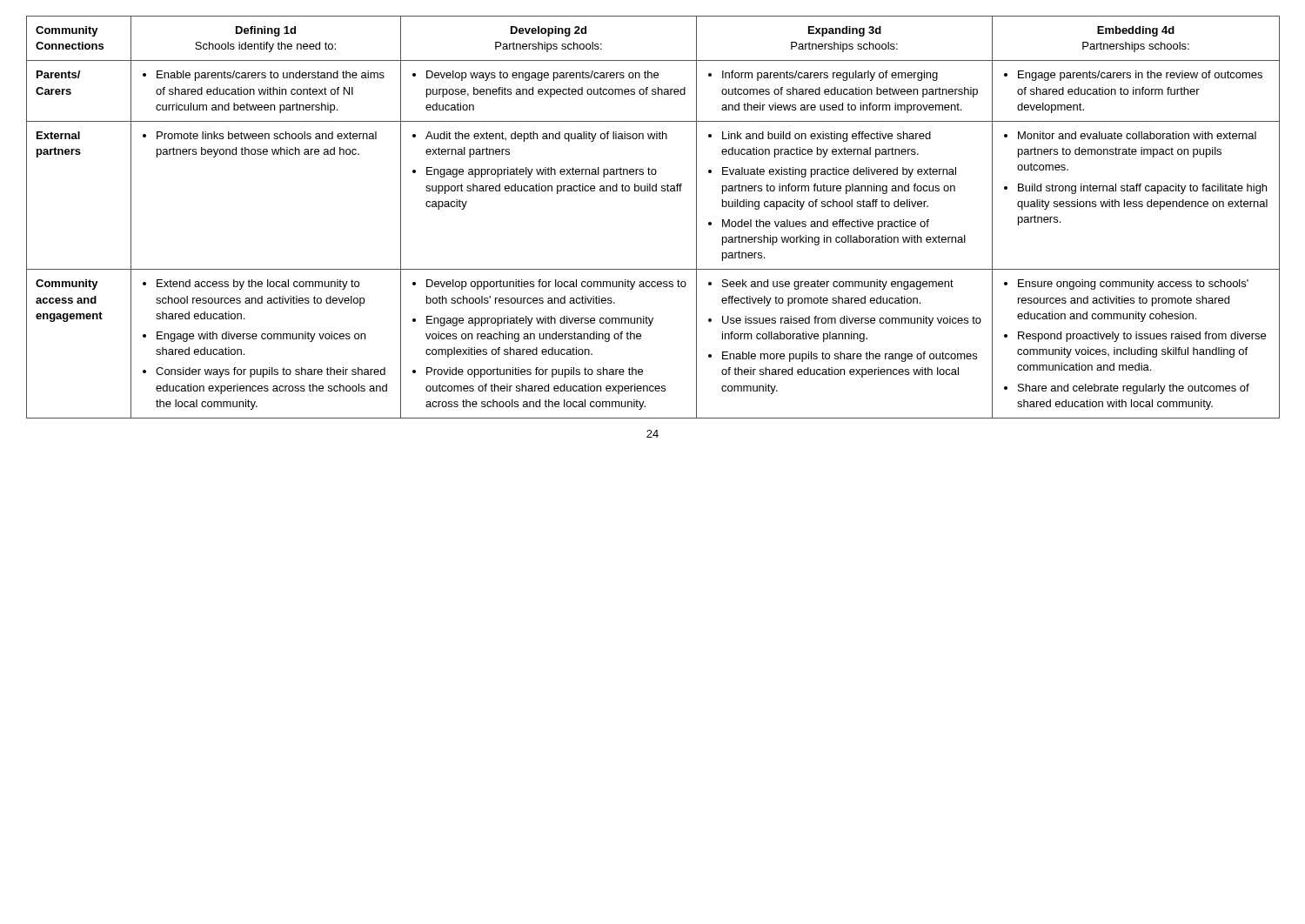Viewport: 1305px width, 924px height.
Task: Locate the table with the text "Develop opportunities for local"
Action: coord(652,217)
